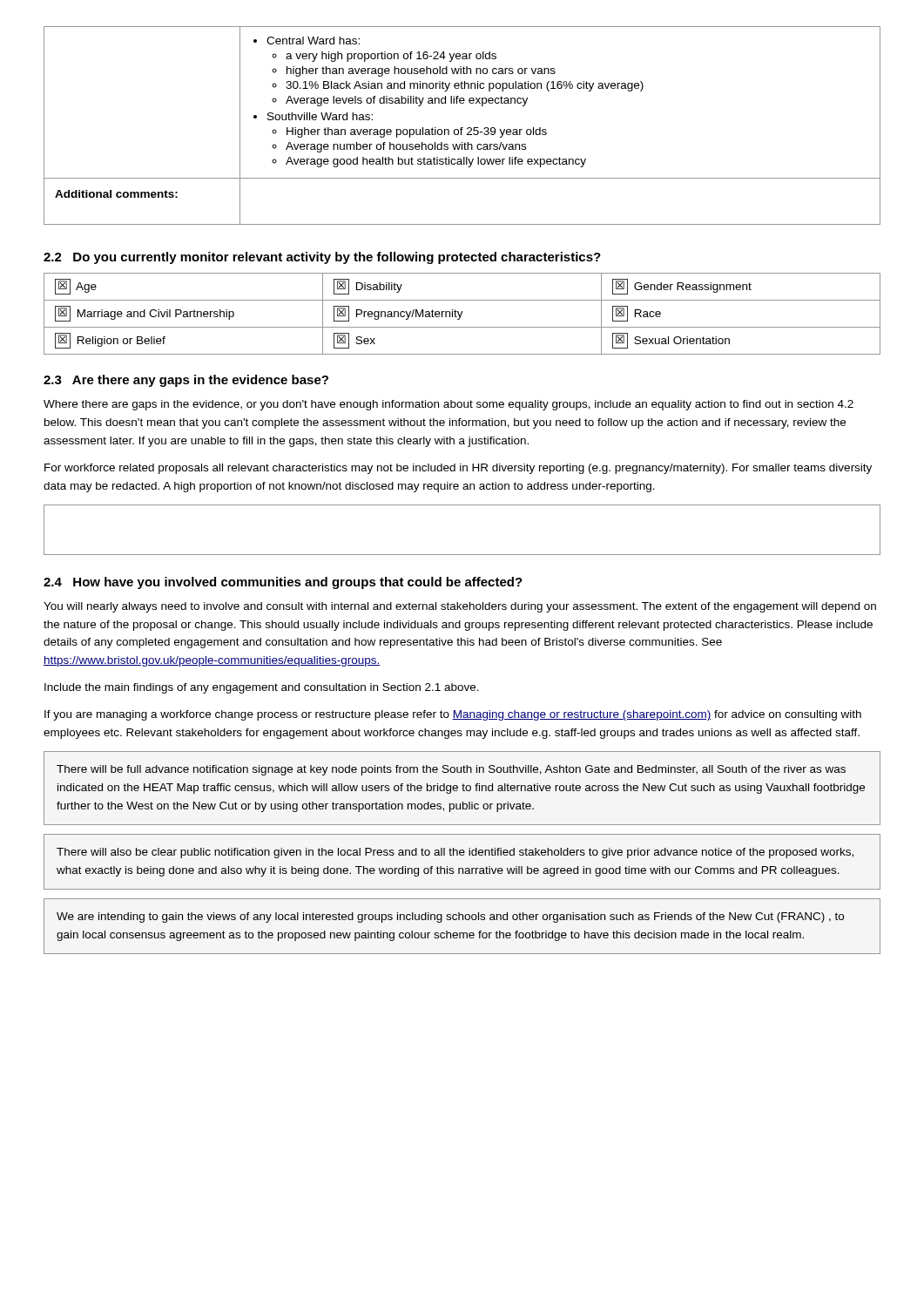924x1307 pixels.
Task: Click on the region starting "2.2 Do you currently monitor"
Action: point(322,257)
